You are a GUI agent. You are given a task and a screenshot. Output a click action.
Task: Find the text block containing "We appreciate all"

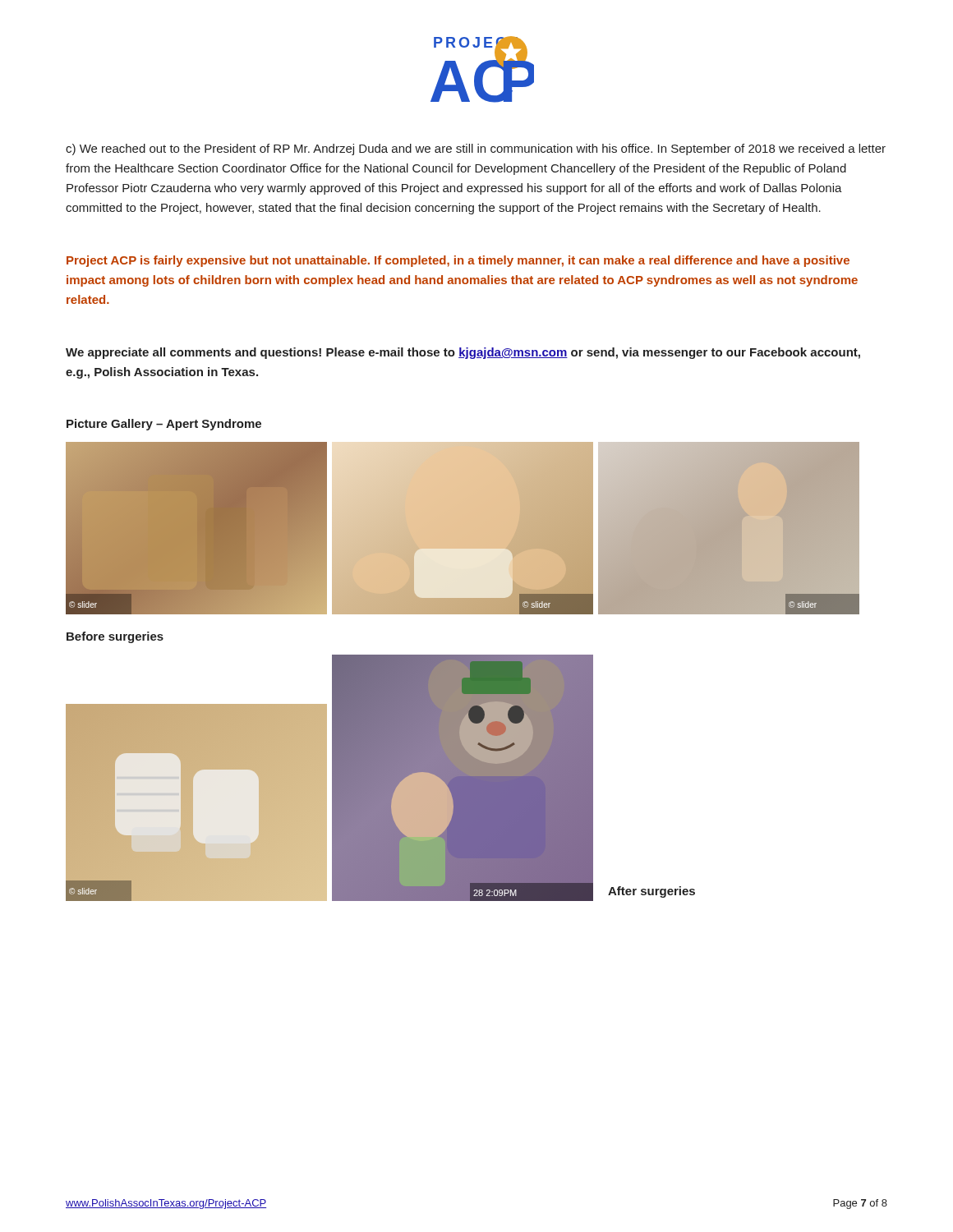(x=463, y=362)
